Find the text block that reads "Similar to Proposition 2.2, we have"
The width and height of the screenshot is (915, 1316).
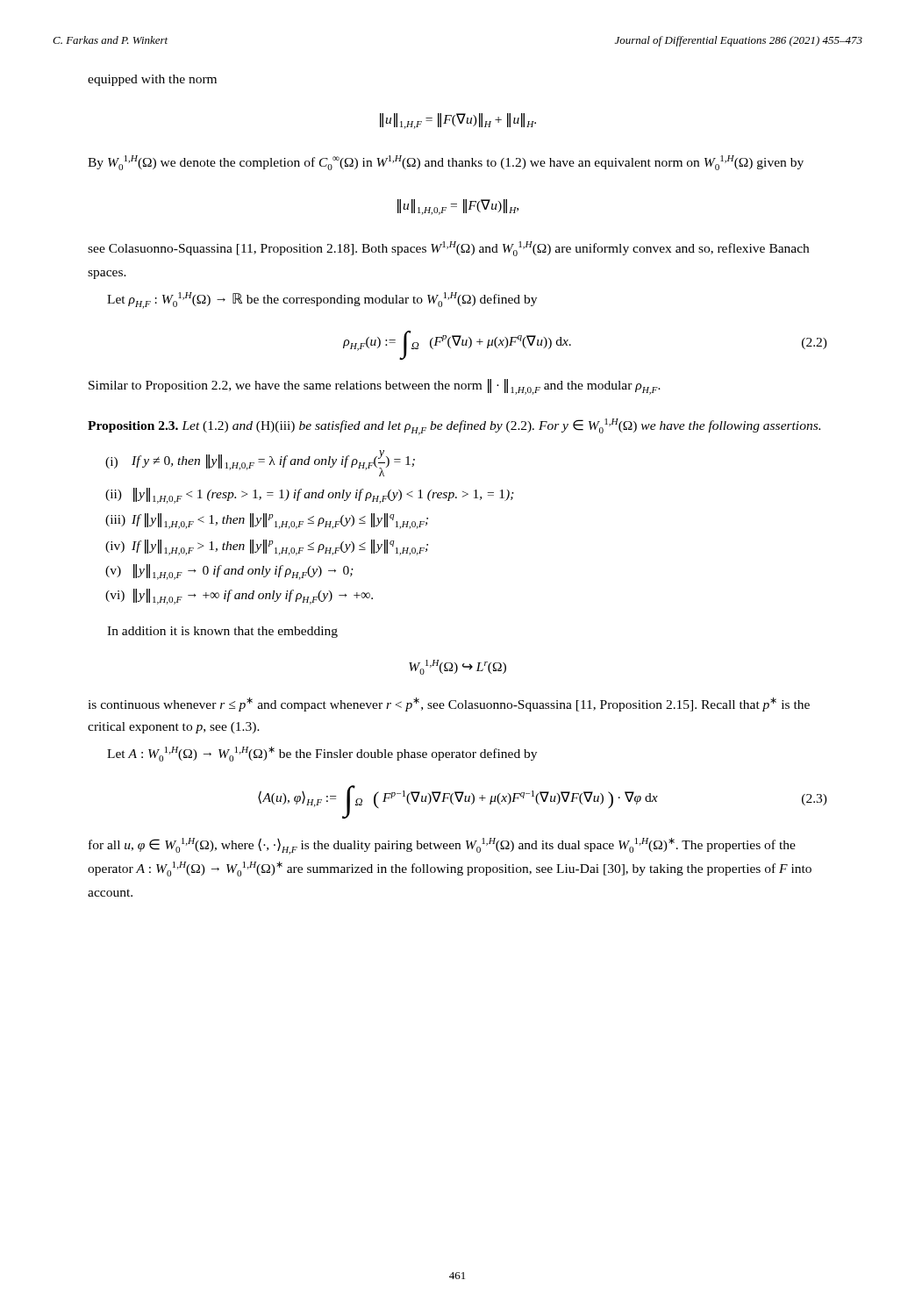click(x=374, y=387)
